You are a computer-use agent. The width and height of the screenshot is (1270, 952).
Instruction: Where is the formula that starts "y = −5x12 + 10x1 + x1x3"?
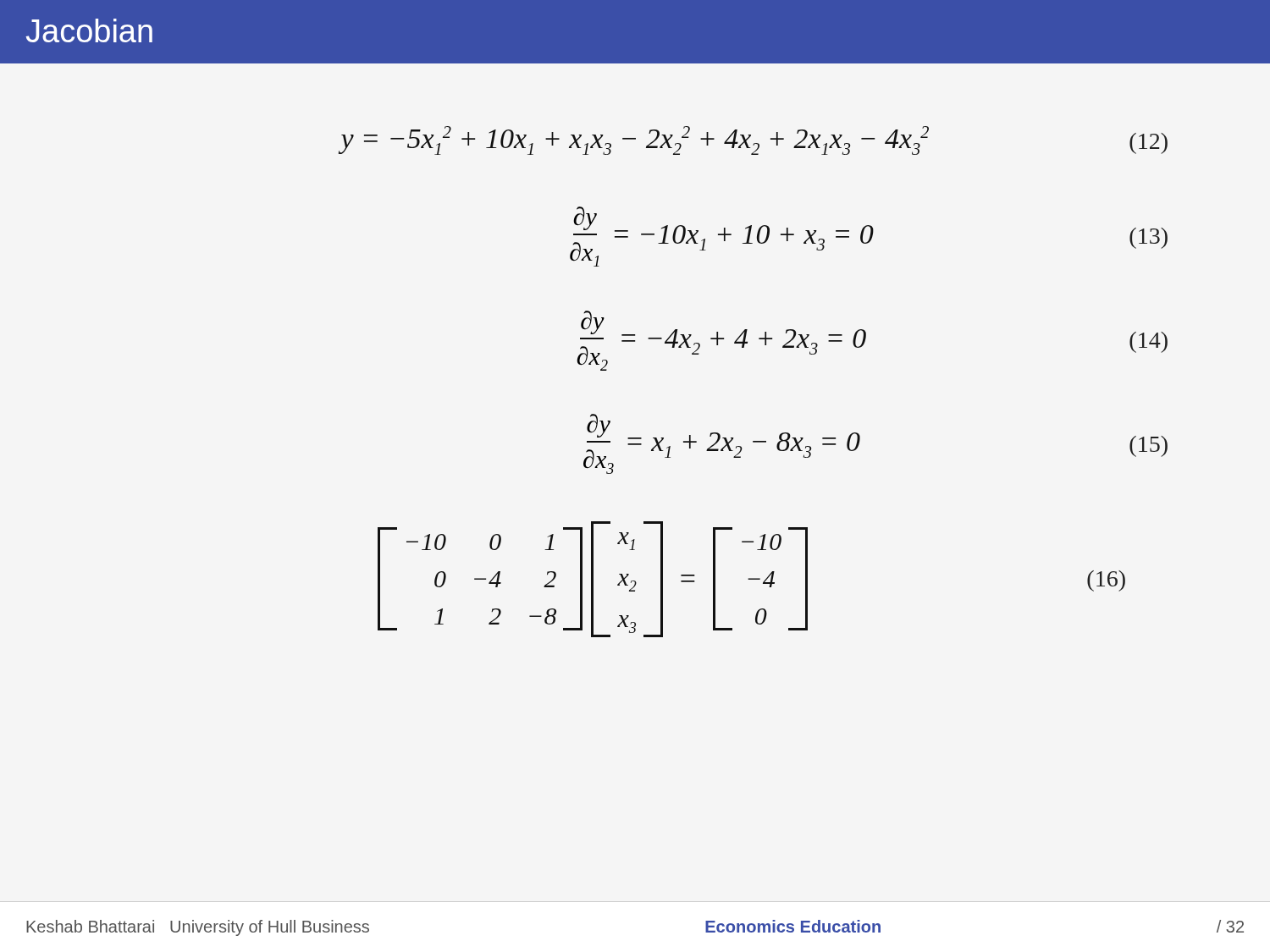[x=755, y=141]
